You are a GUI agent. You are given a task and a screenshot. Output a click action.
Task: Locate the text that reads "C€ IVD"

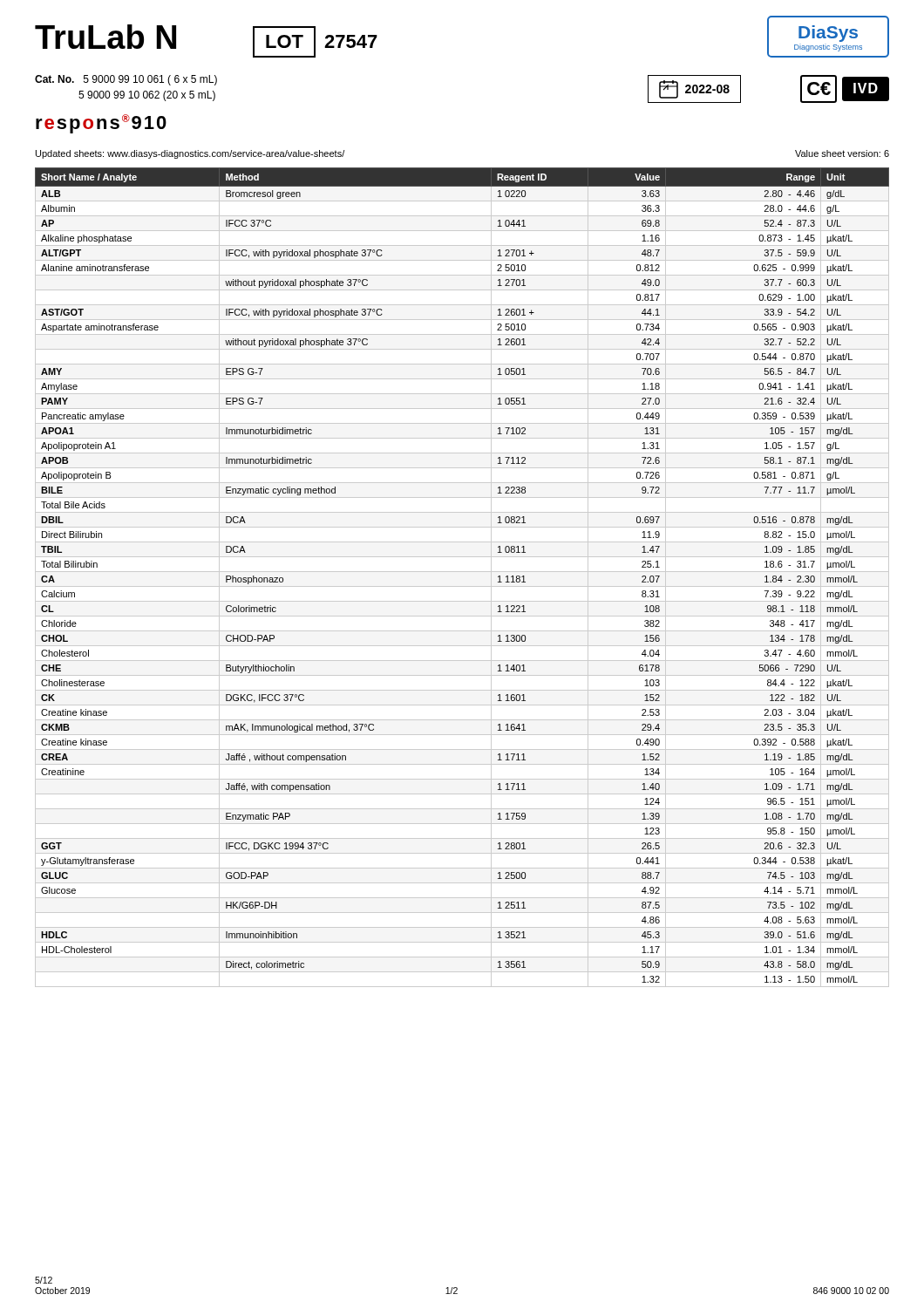[845, 89]
